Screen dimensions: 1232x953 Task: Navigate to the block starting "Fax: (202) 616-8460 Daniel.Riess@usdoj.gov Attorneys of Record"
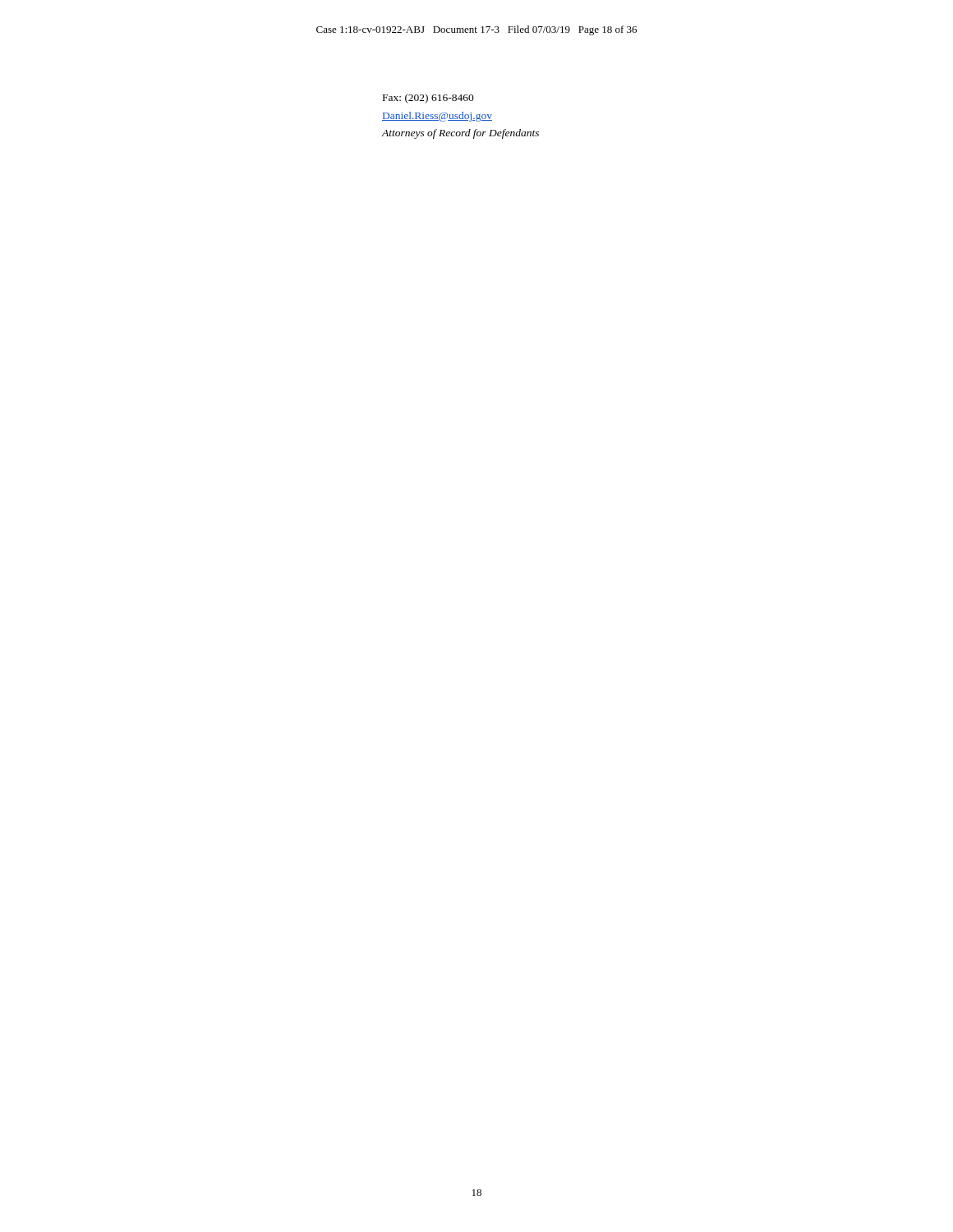[461, 115]
